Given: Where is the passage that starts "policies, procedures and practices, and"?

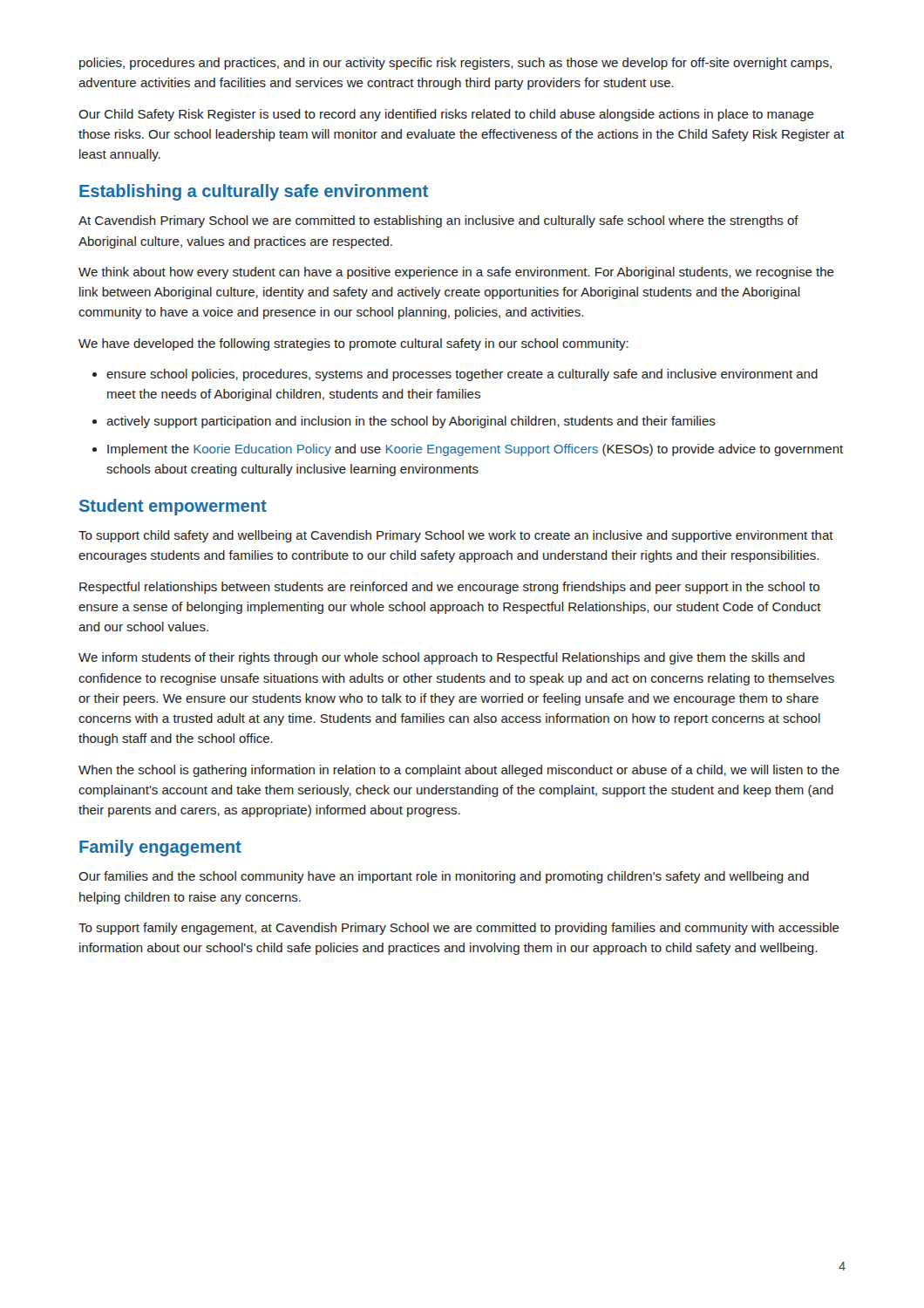Looking at the screenshot, I should (x=456, y=72).
